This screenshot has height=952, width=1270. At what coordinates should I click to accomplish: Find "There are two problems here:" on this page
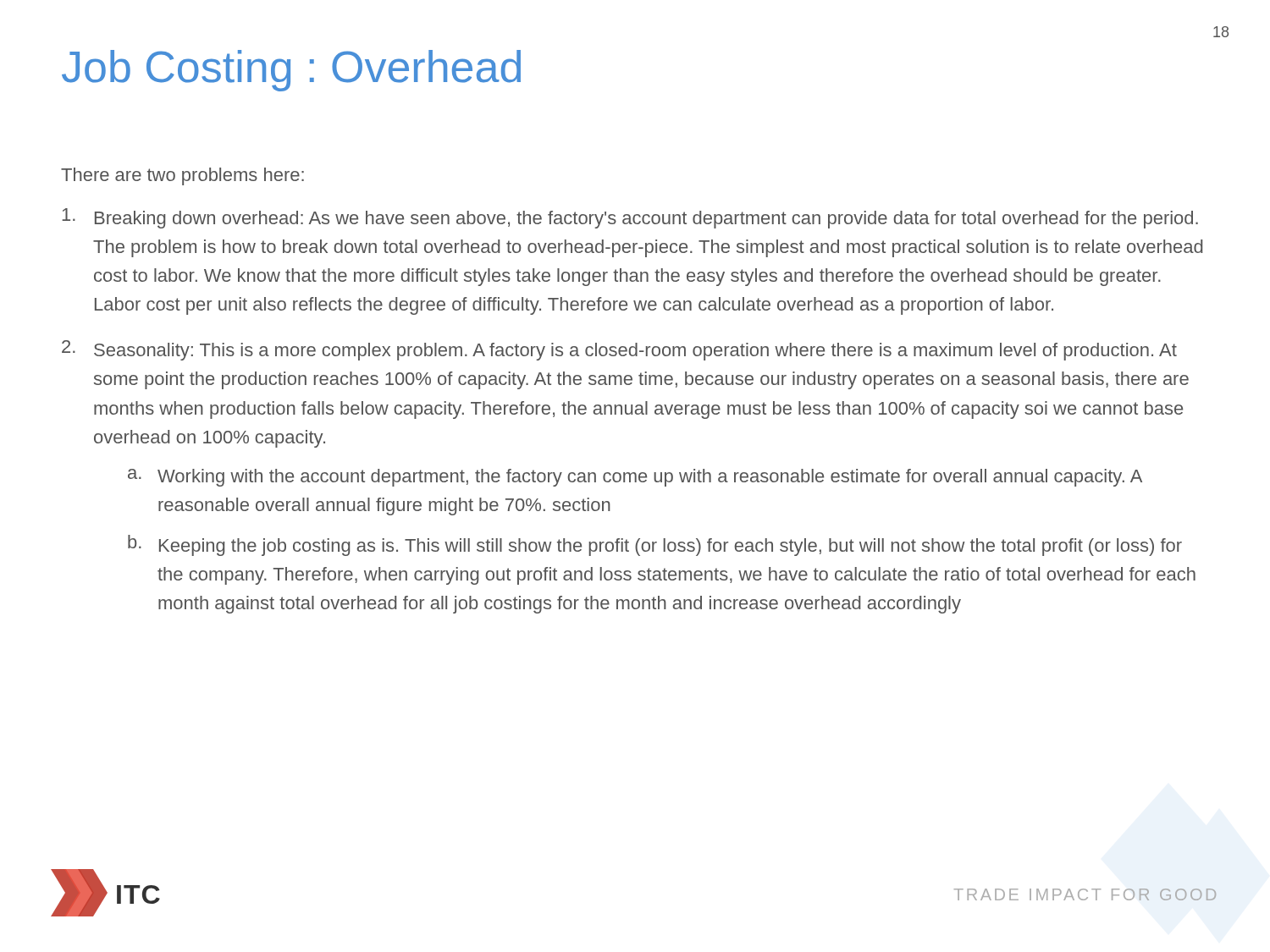click(183, 175)
